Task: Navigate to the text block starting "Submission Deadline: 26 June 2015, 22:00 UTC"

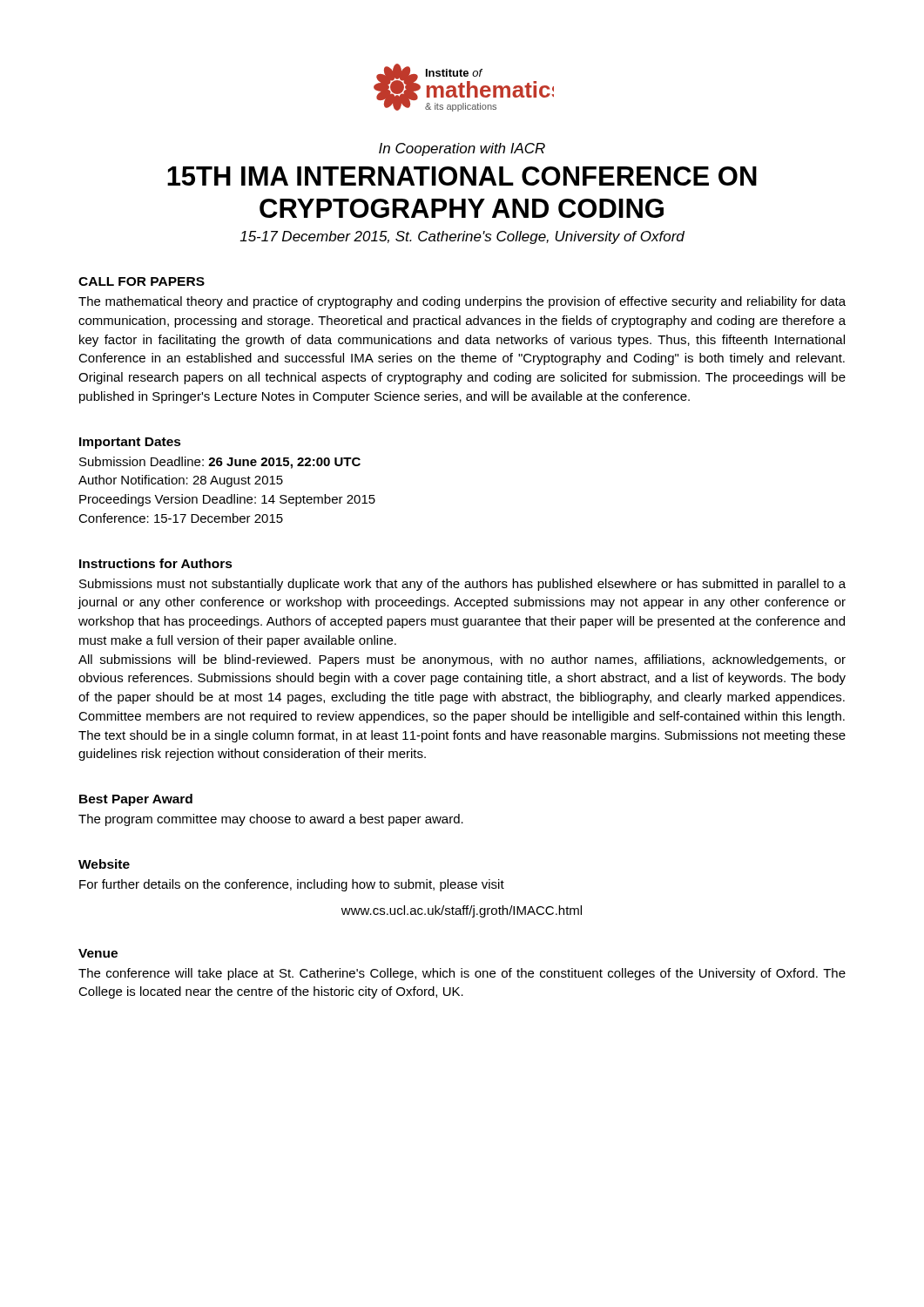Action: [x=227, y=489]
